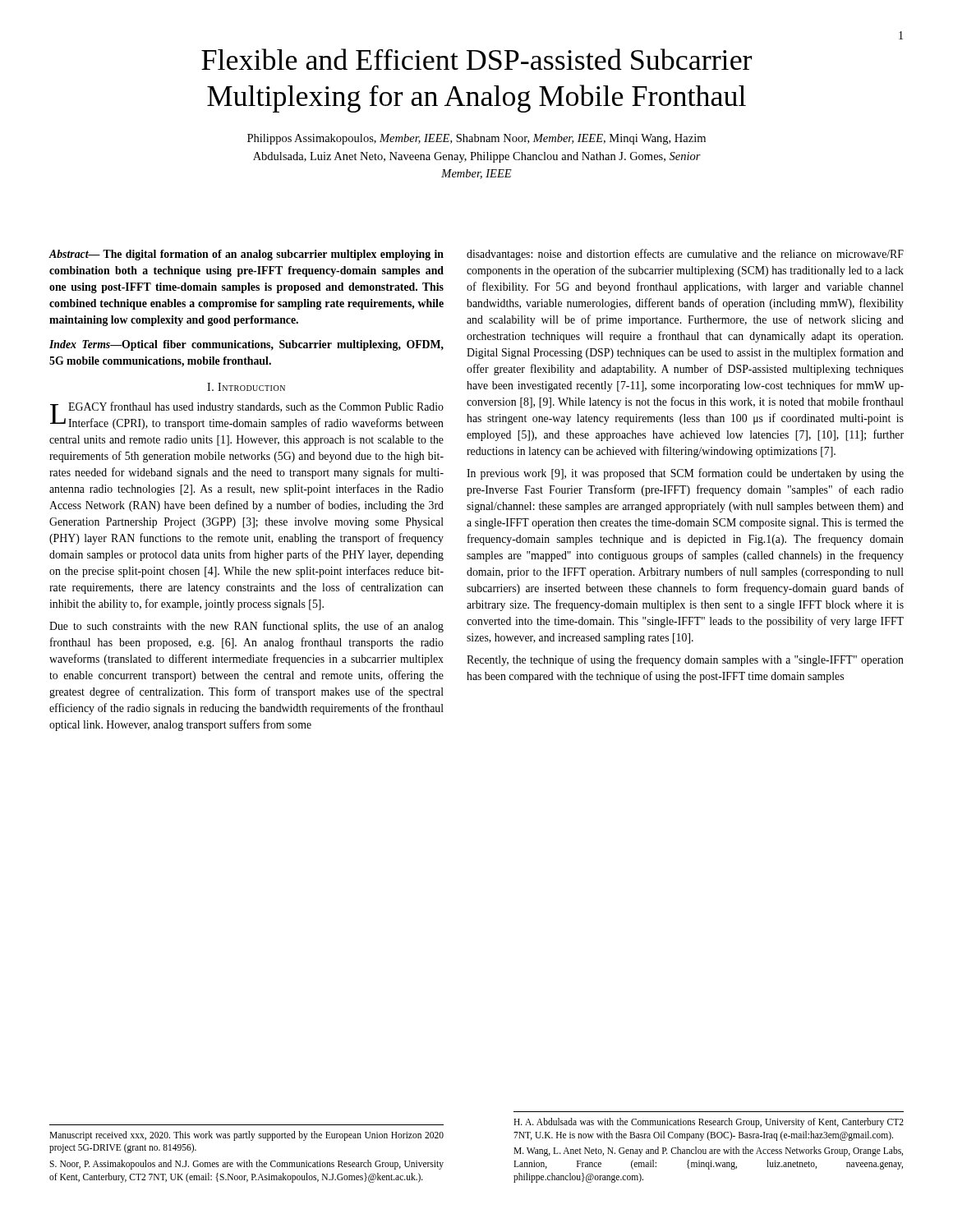Screen dimensions: 1232x953
Task: Where is the passage that starts "Abstract— The digital formation of"?
Action: 246,308
